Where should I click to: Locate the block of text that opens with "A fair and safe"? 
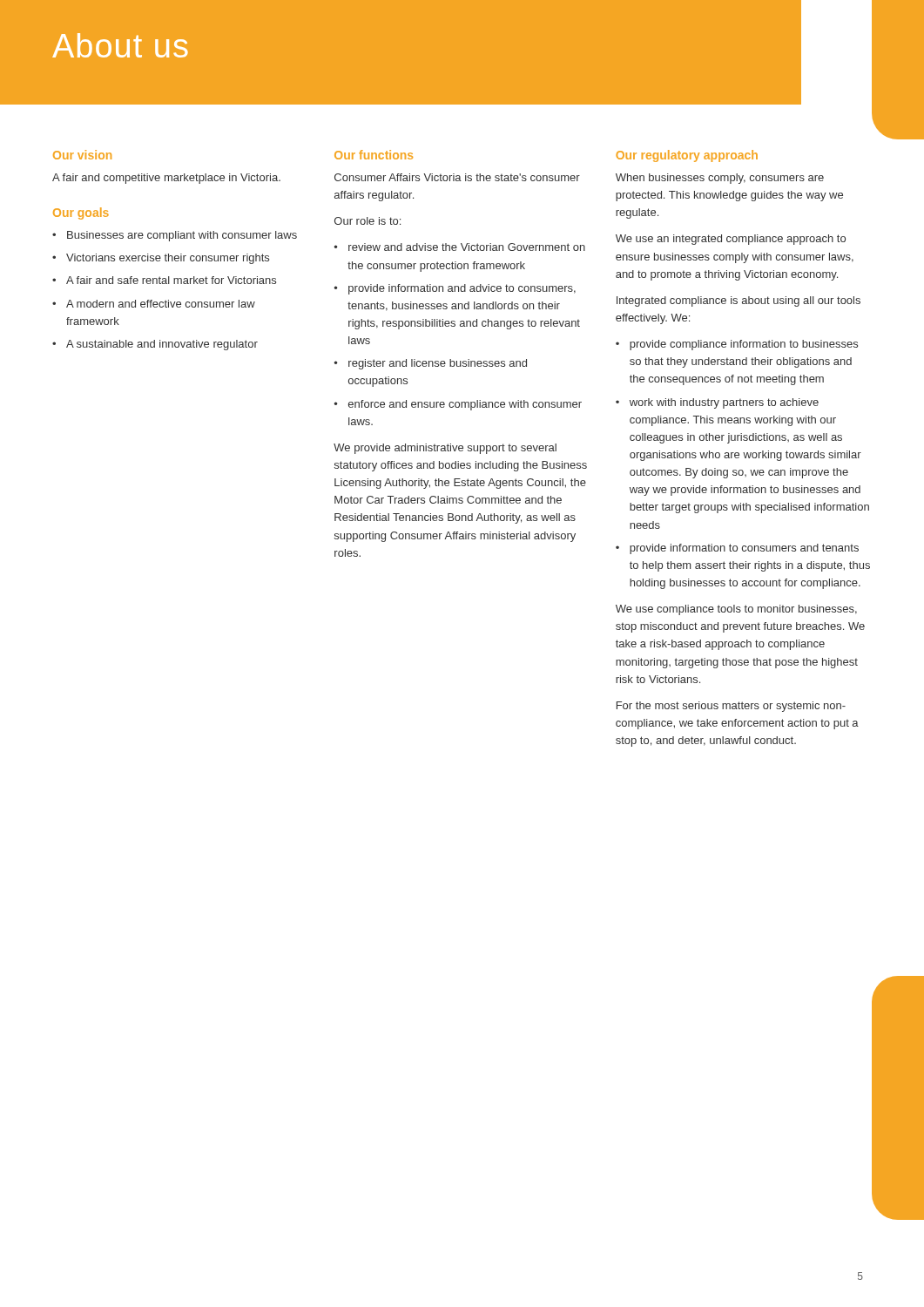[x=171, y=280]
